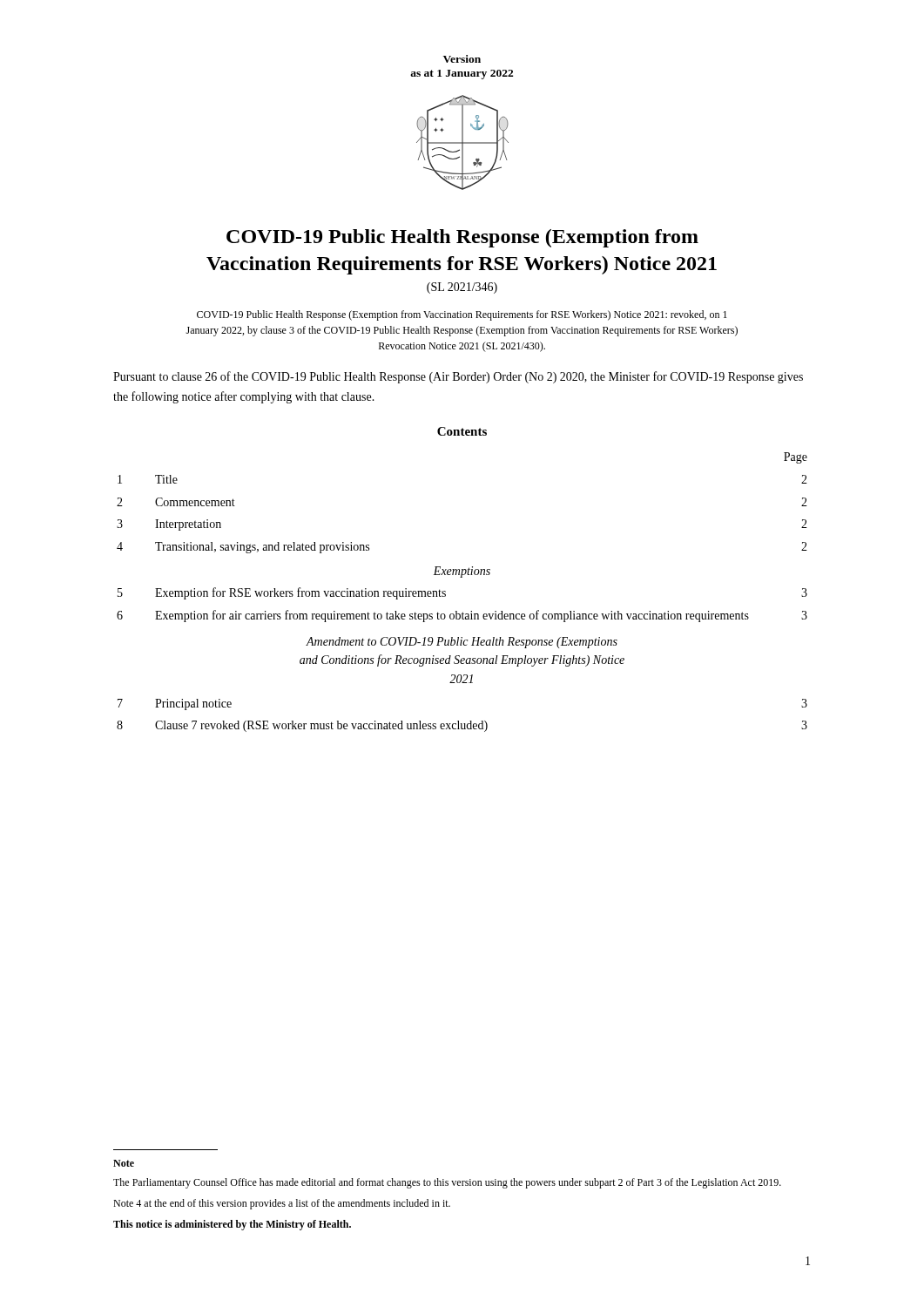Locate the block of text that opens with "Note The Parliamentary"
The width and height of the screenshot is (924, 1307).
click(462, 1194)
